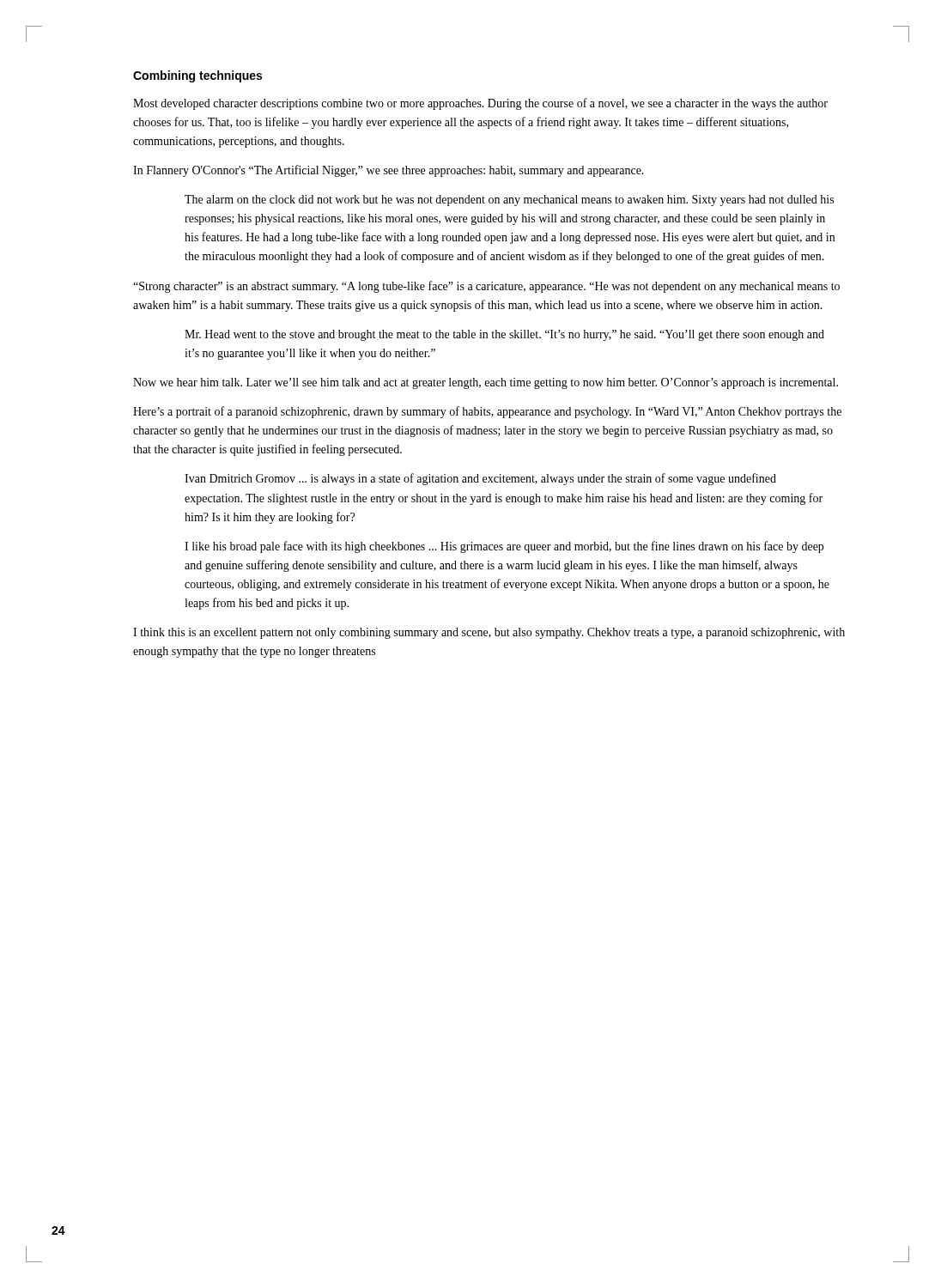Find the element starting "Ivan Dmitrich Gromov"
Image resolution: width=935 pixels, height=1288 pixels.
point(504,498)
